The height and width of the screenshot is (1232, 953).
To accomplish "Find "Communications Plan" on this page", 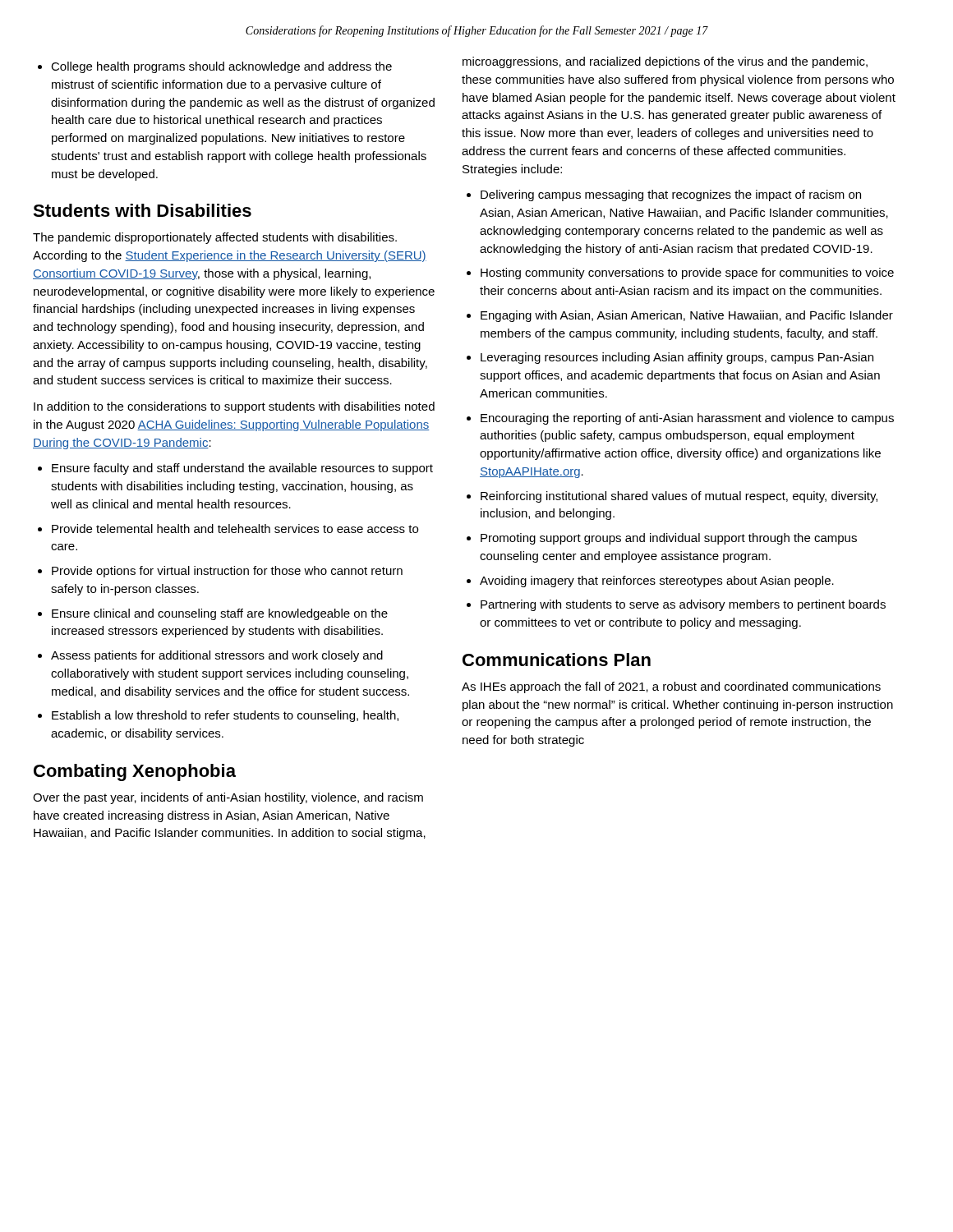I will (x=557, y=660).
